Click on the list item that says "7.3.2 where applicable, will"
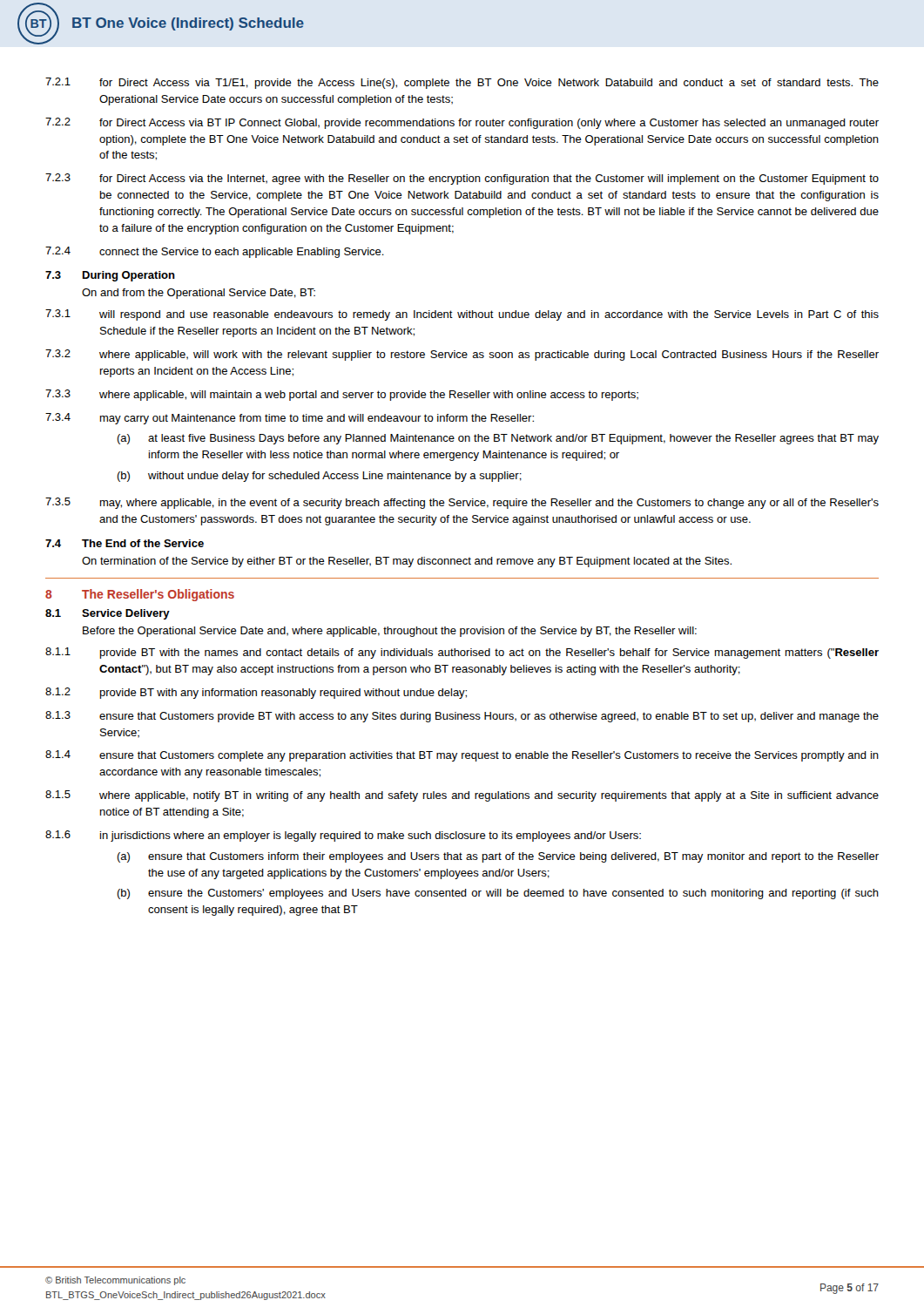Viewport: 924px width, 1307px height. click(x=462, y=363)
